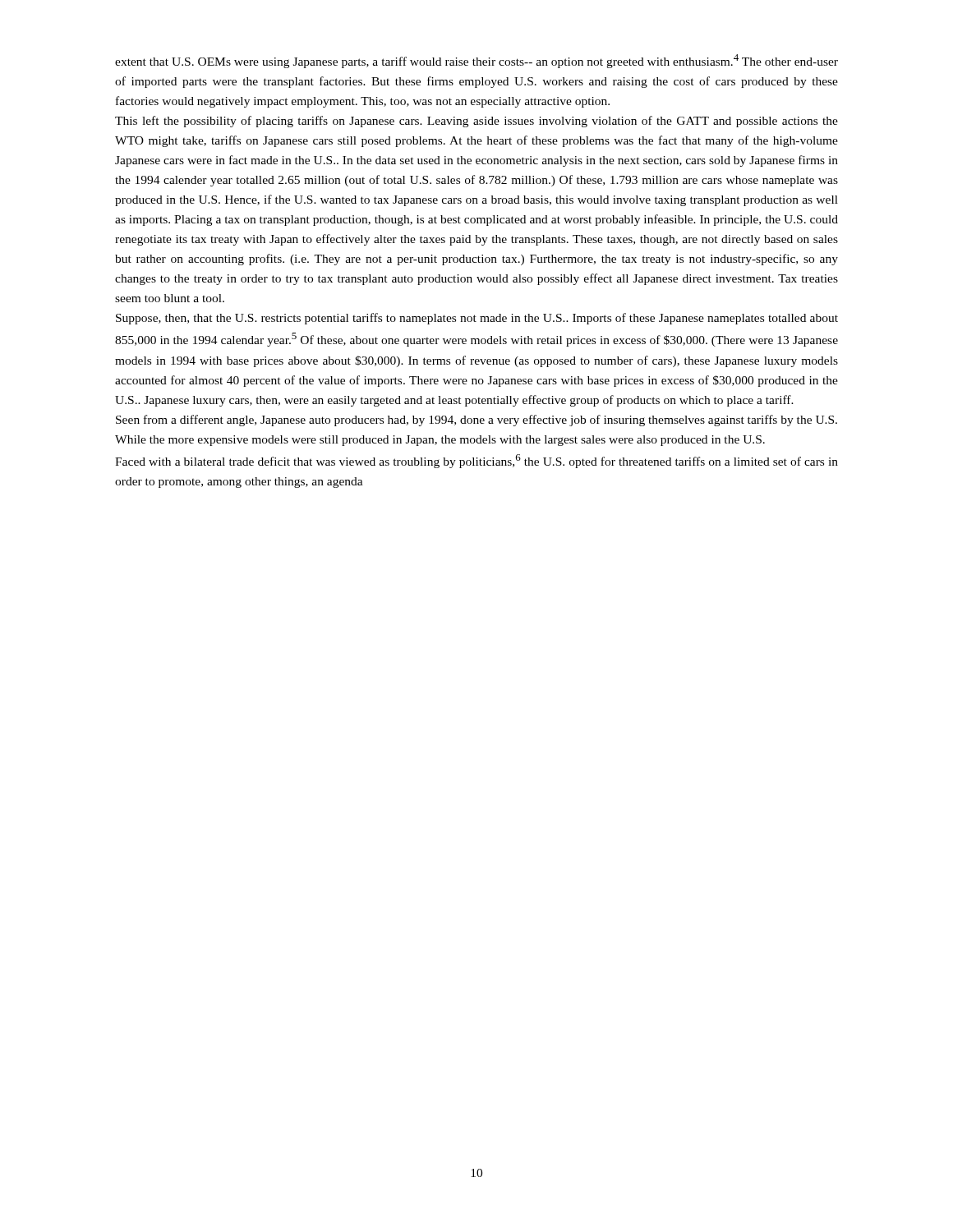Navigate to the text block starting "Faced with a bilateral trade deficit that"
This screenshot has width=953, height=1232.
[476, 470]
